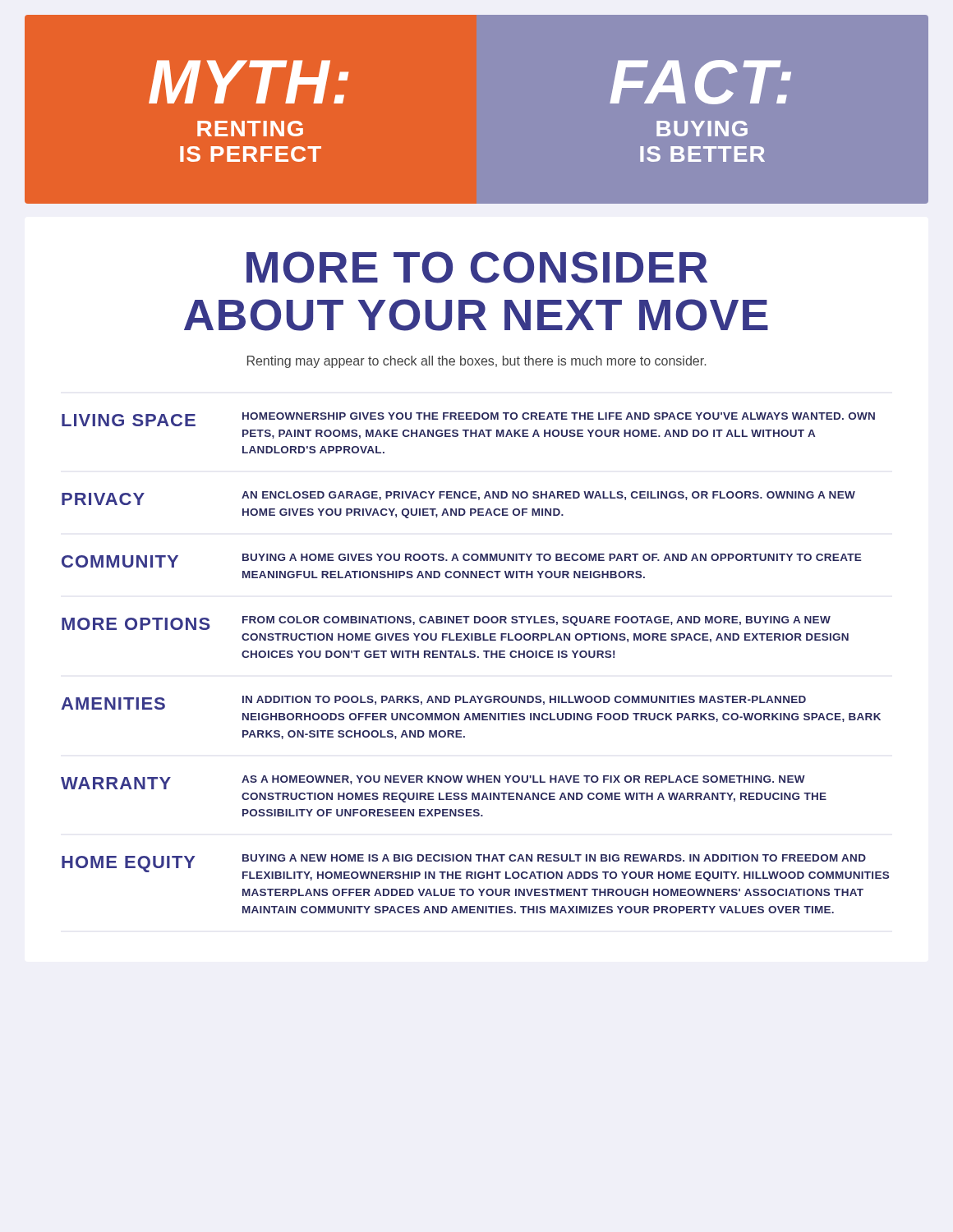
Task: Locate the text starting "MYTH: RENTINGIS PERFECT"
Action: [x=251, y=107]
